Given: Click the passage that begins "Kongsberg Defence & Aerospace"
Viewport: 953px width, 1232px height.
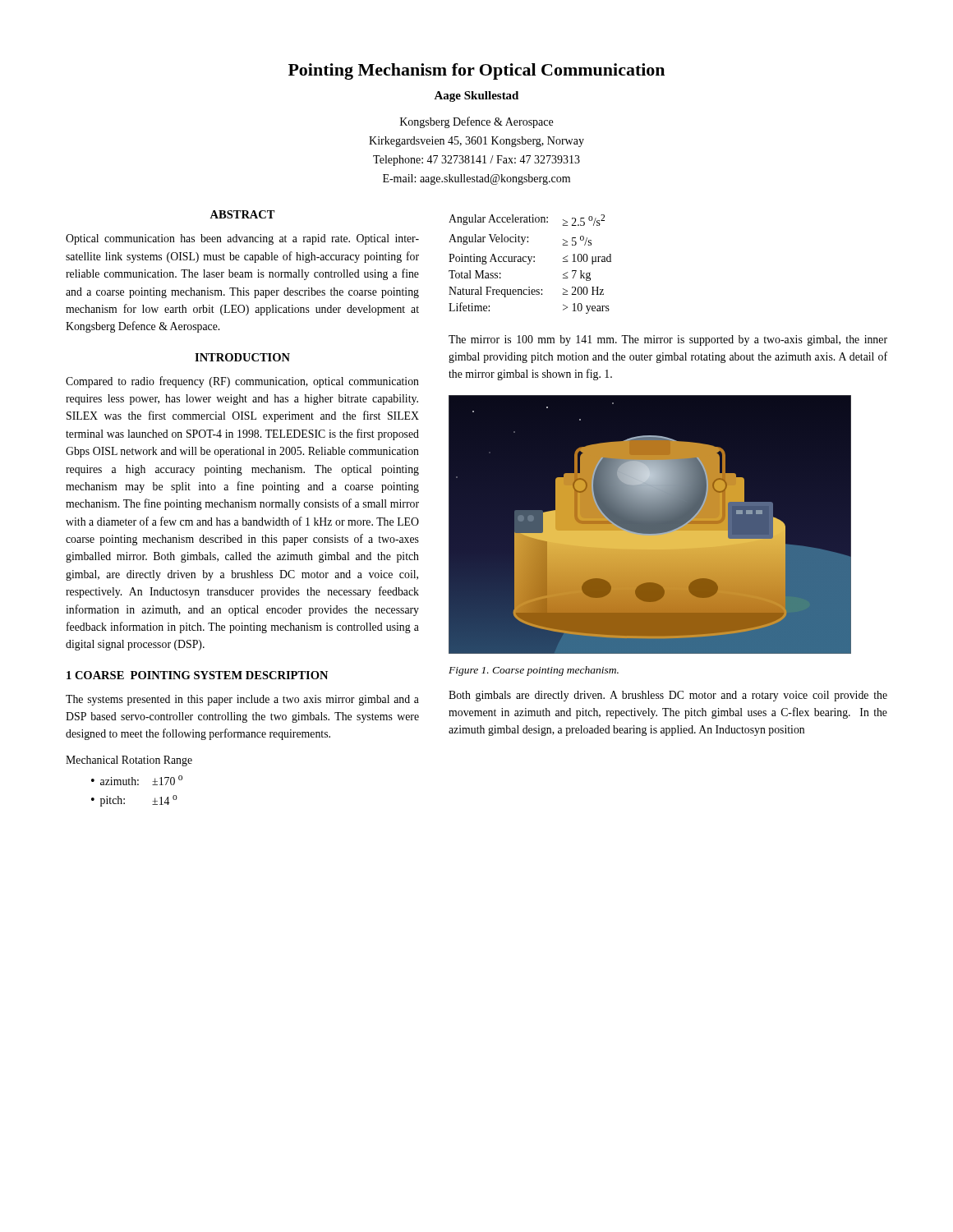Looking at the screenshot, I should [476, 150].
